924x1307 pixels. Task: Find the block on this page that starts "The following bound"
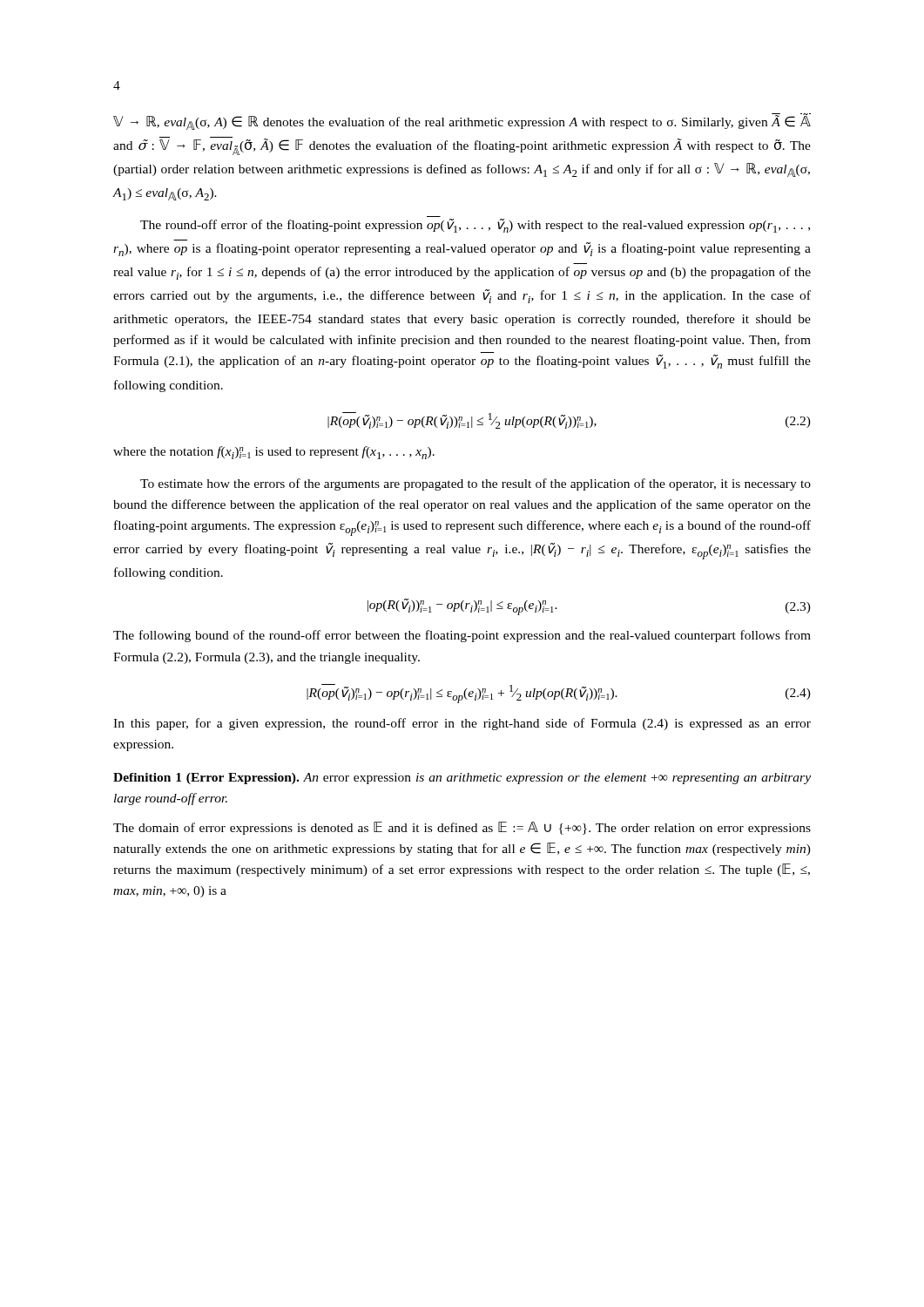pyautogui.click(x=462, y=646)
